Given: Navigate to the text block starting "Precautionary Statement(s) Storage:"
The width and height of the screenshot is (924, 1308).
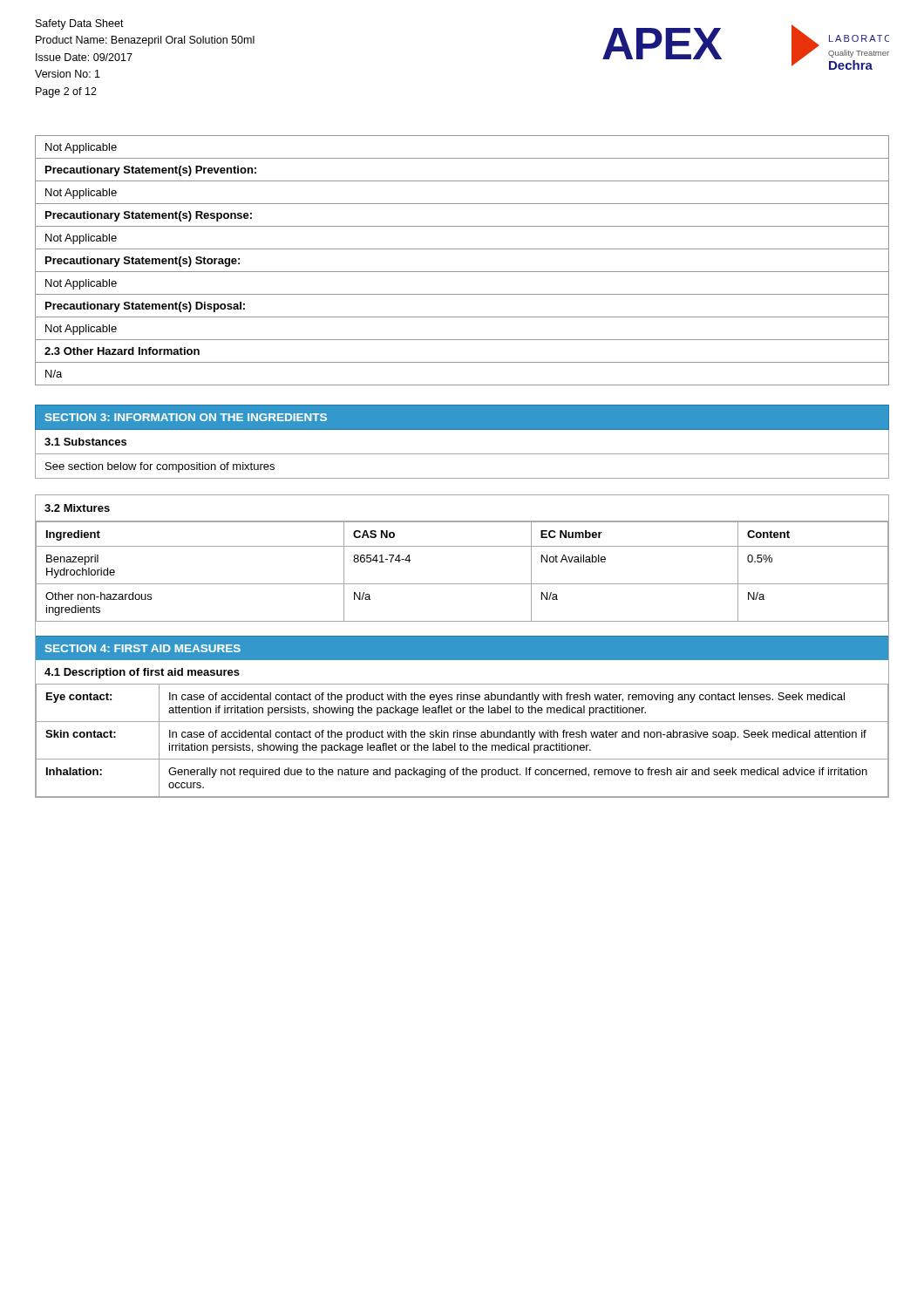Looking at the screenshot, I should [143, 260].
